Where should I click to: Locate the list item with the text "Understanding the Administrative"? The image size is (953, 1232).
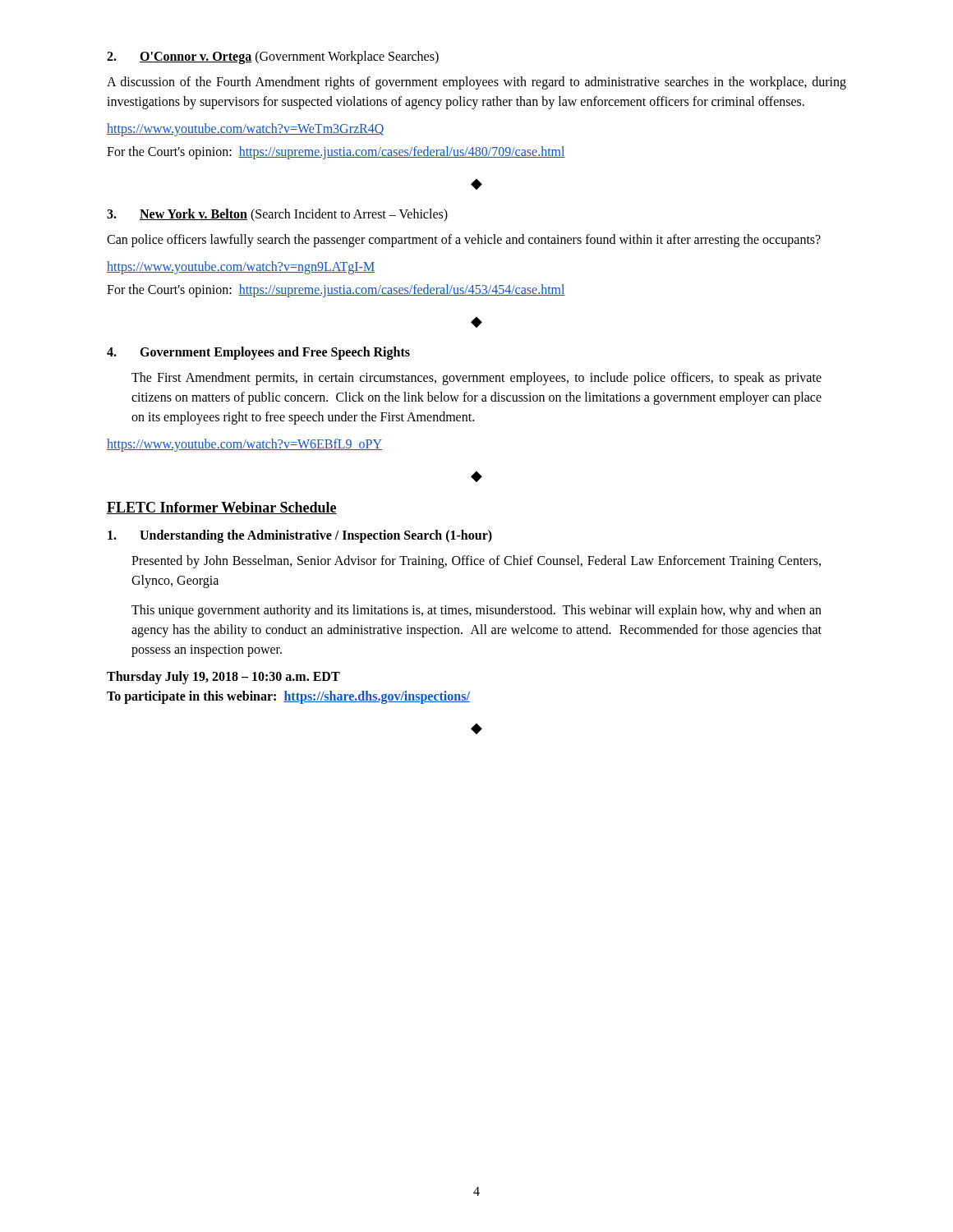click(x=476, y=536)
